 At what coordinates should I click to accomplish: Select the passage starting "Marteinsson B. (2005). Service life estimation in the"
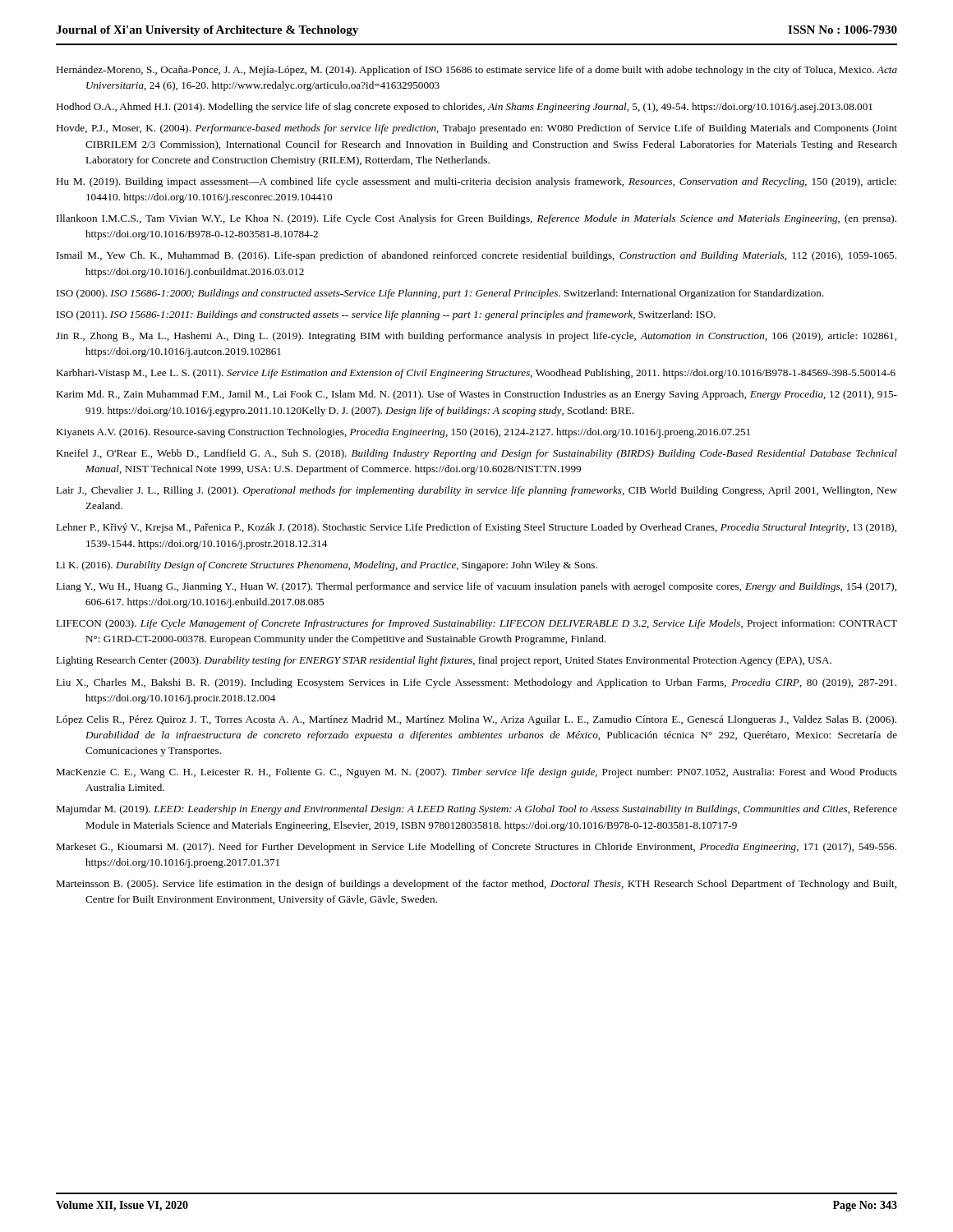click(476, 891)
